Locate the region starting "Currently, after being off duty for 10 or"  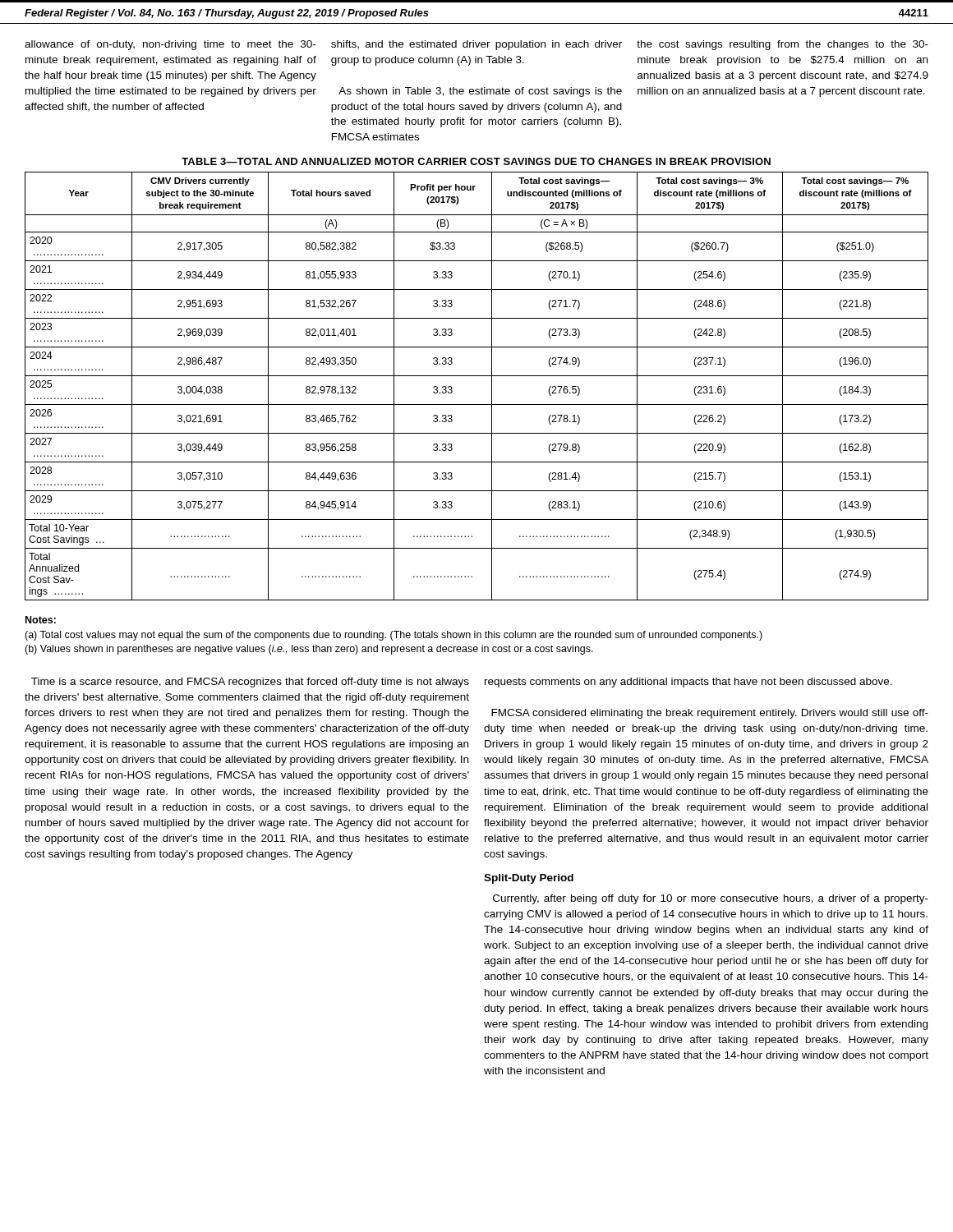pos(706,984)
